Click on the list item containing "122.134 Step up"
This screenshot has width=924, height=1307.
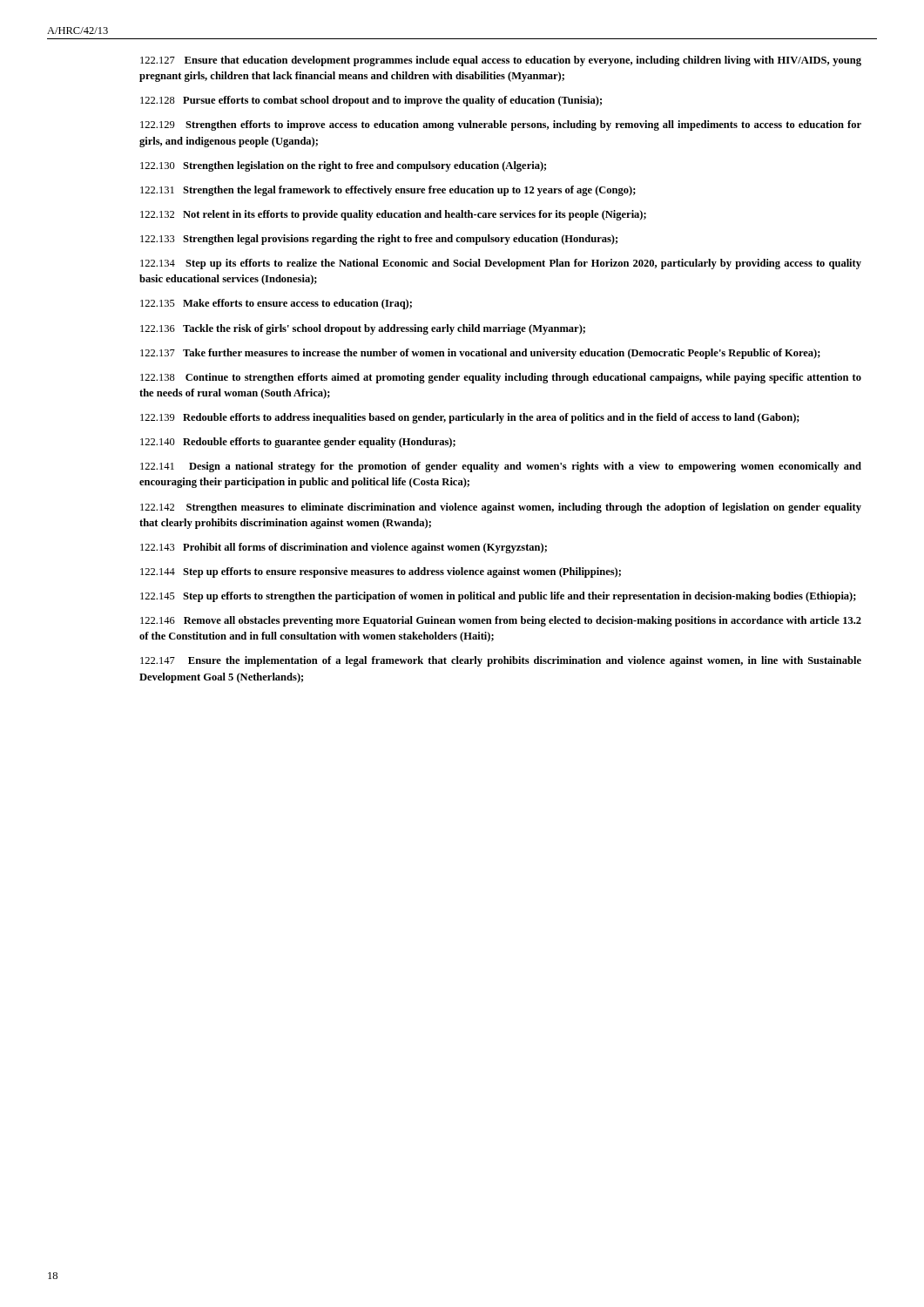(500, 271)
